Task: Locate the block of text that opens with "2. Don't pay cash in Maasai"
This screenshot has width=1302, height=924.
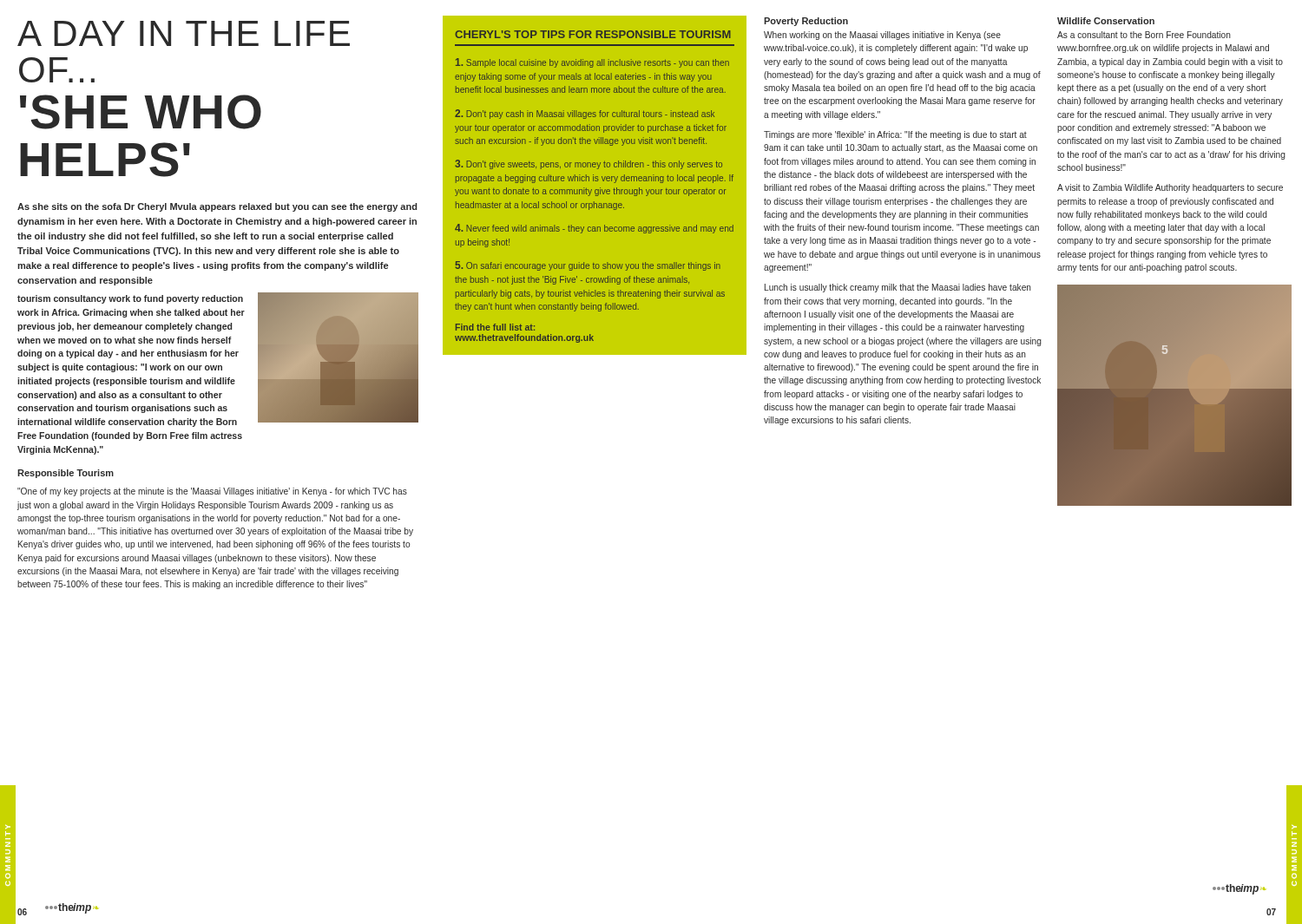Action: [591, 126]
